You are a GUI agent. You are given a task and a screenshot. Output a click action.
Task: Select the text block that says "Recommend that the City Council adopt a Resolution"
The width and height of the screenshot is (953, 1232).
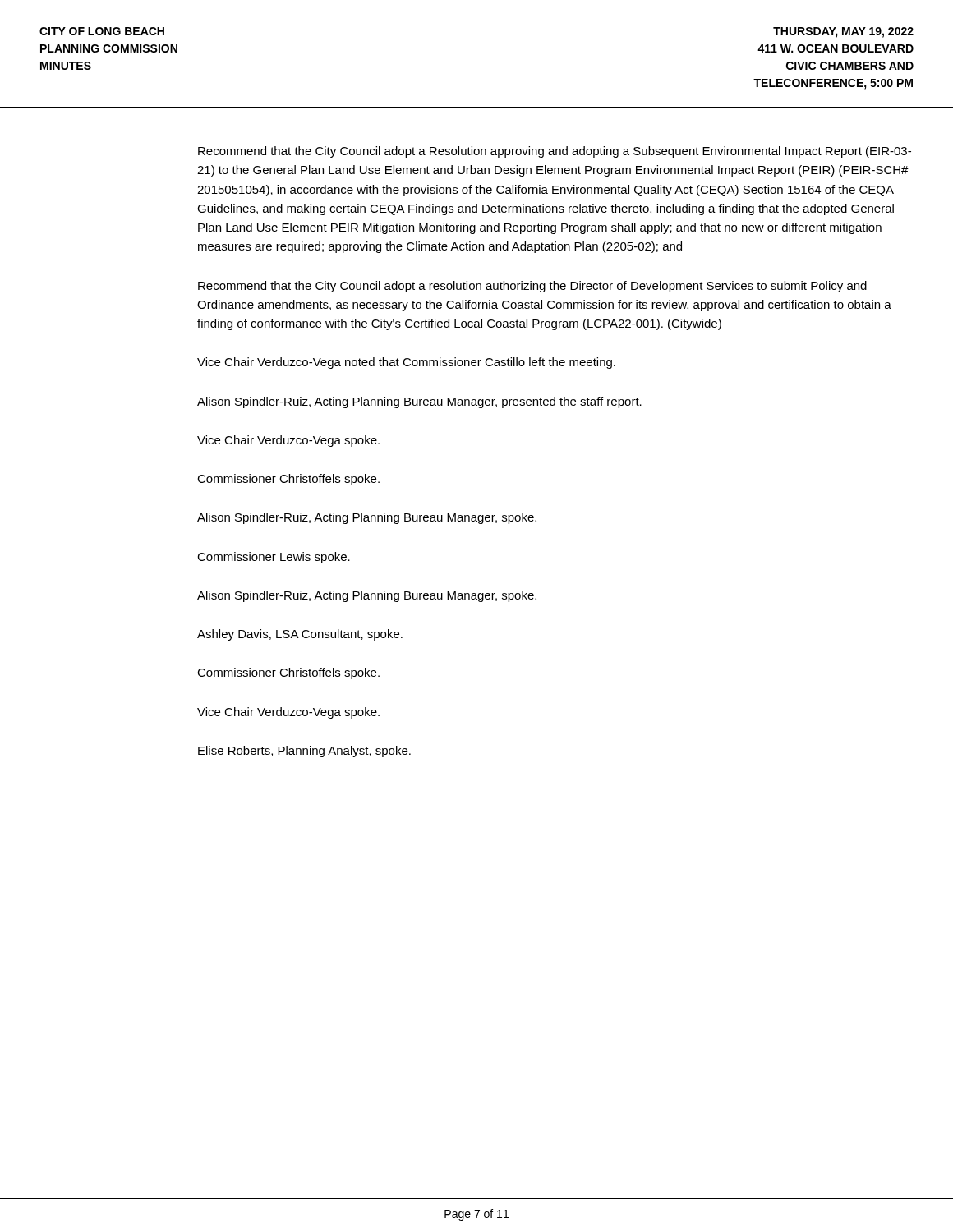pos(554,198)
